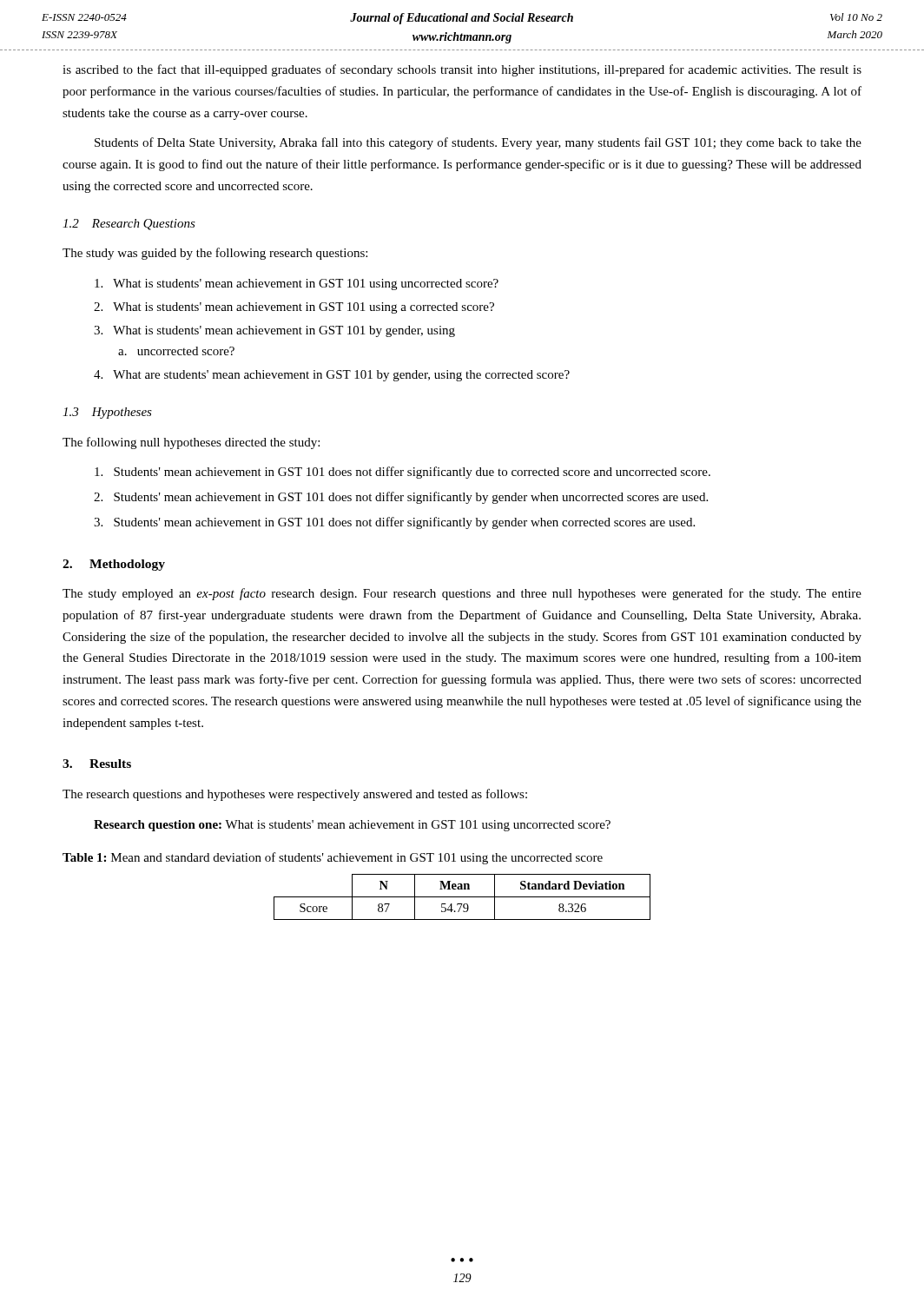Find the region starting "2. Methodology"

(x=114, y=565)
